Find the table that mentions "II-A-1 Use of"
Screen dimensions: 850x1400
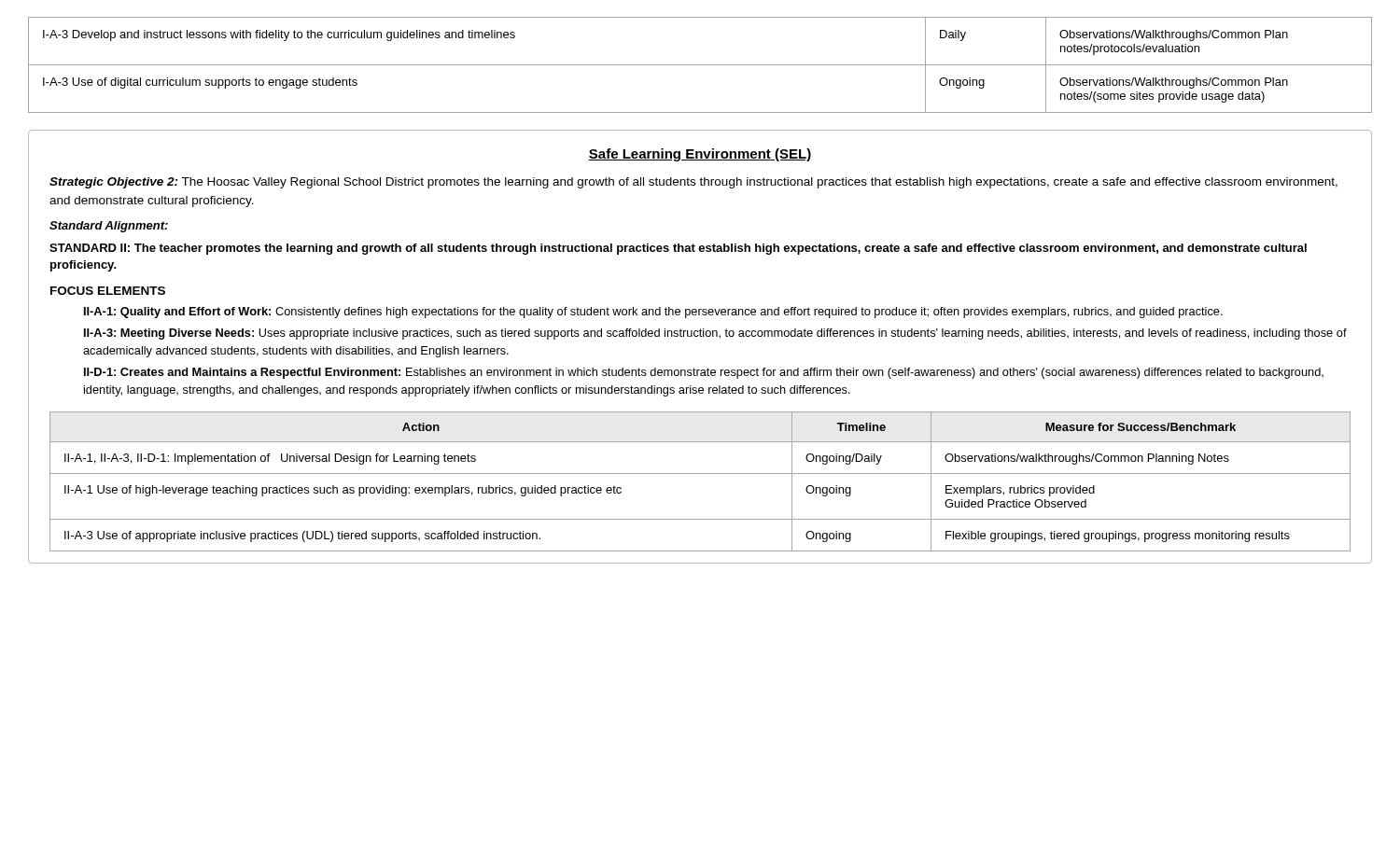(700, 482)
